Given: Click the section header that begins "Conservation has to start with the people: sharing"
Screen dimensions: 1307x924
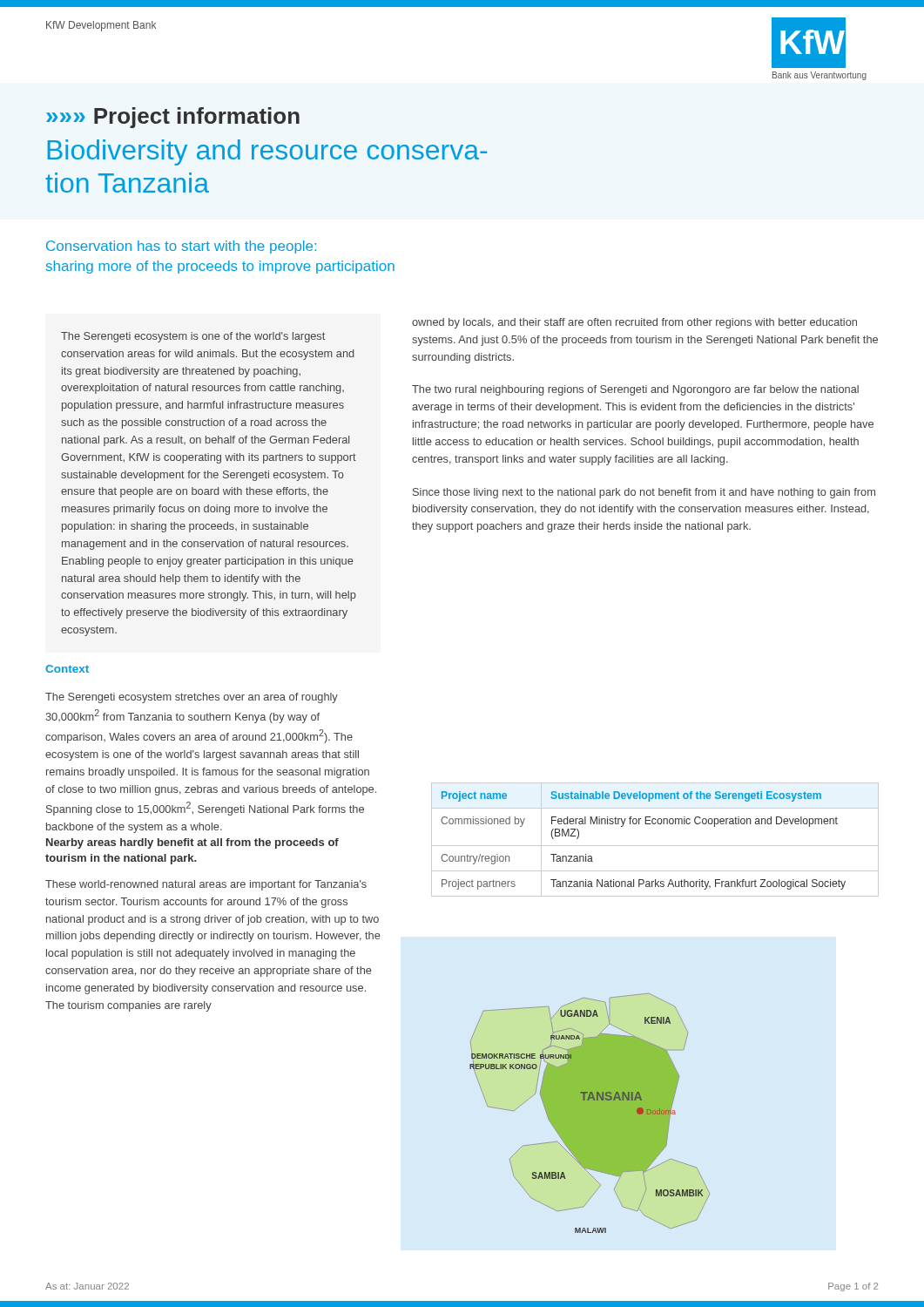Looking at the screenshot, I should coord(181,247).
